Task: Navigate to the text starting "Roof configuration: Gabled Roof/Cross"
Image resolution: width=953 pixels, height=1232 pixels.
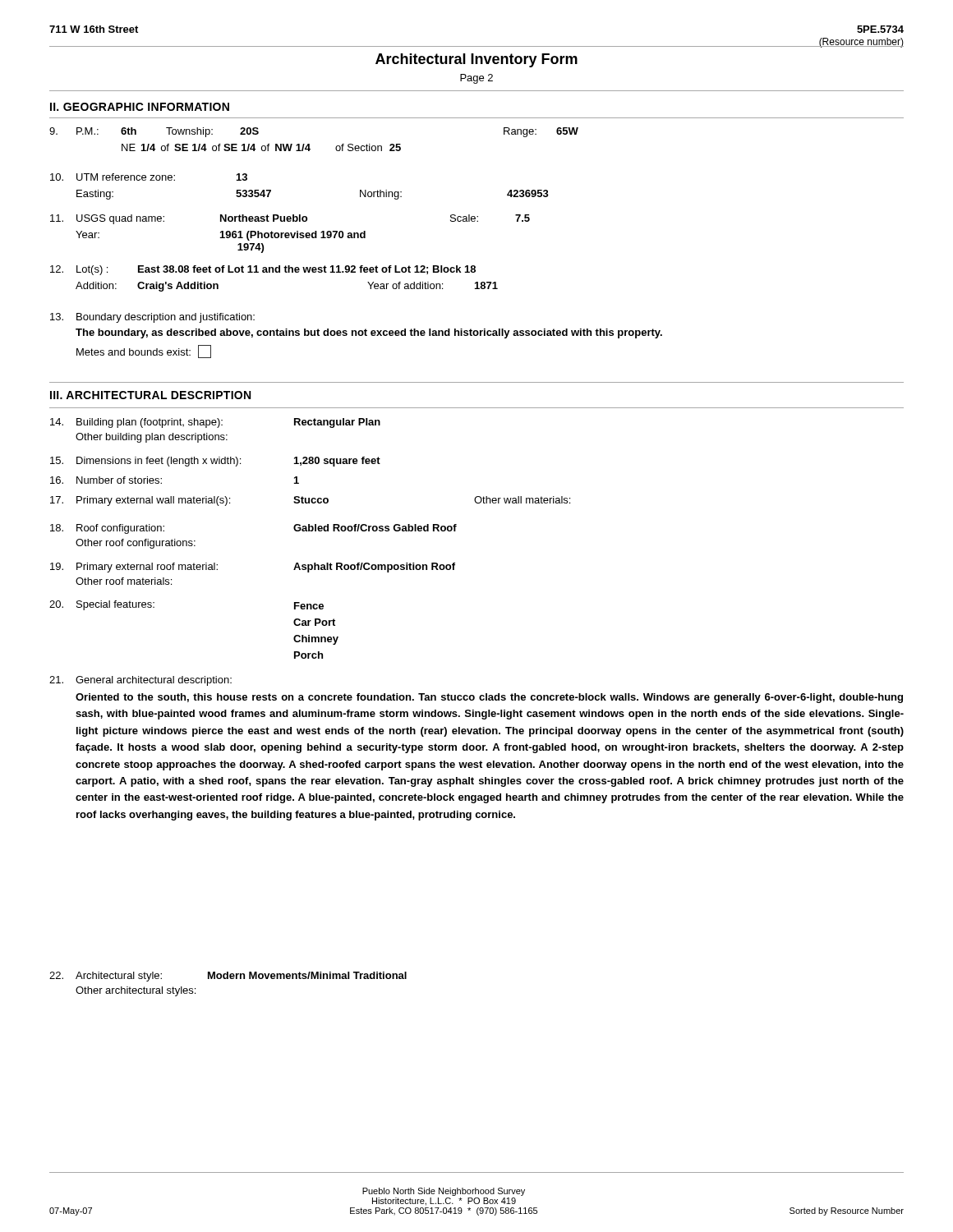Action: [x=120, y=529]
